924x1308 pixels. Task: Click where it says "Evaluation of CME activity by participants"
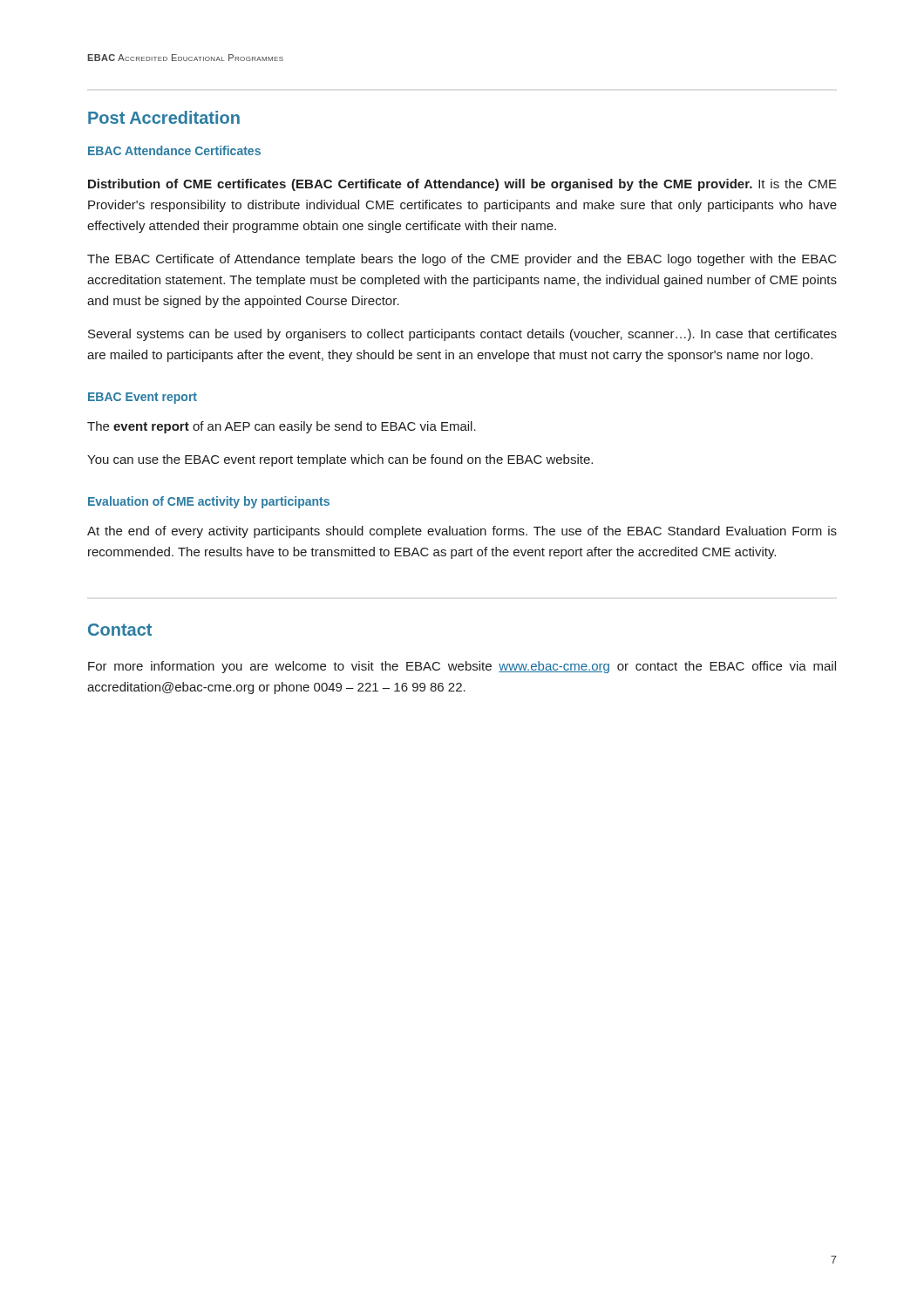(x=209, y=501)
